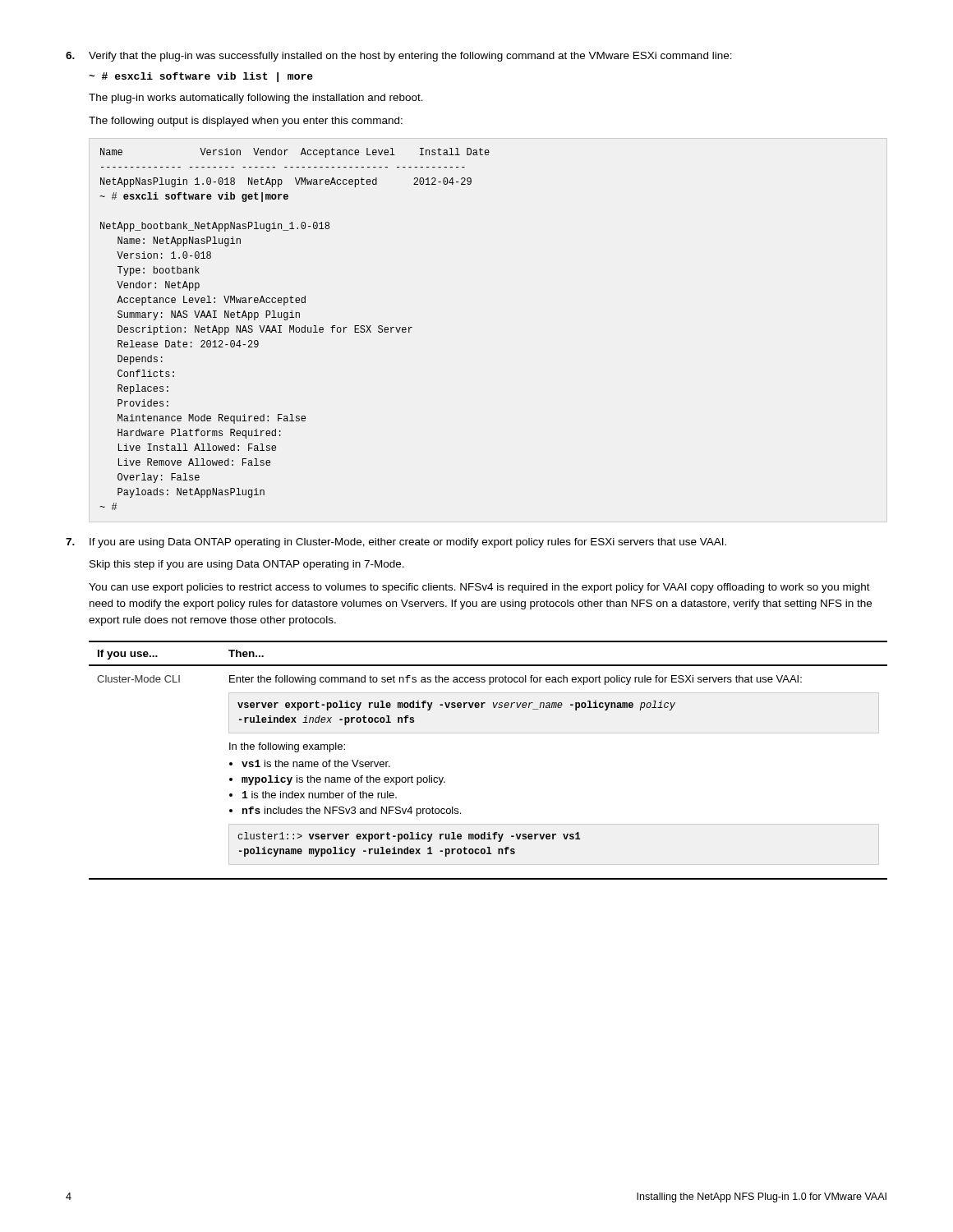Locate the text containing "~ # esxcli software vib list | more"
This screenshot has width=953, height=1232.
(x=201, y=77)
